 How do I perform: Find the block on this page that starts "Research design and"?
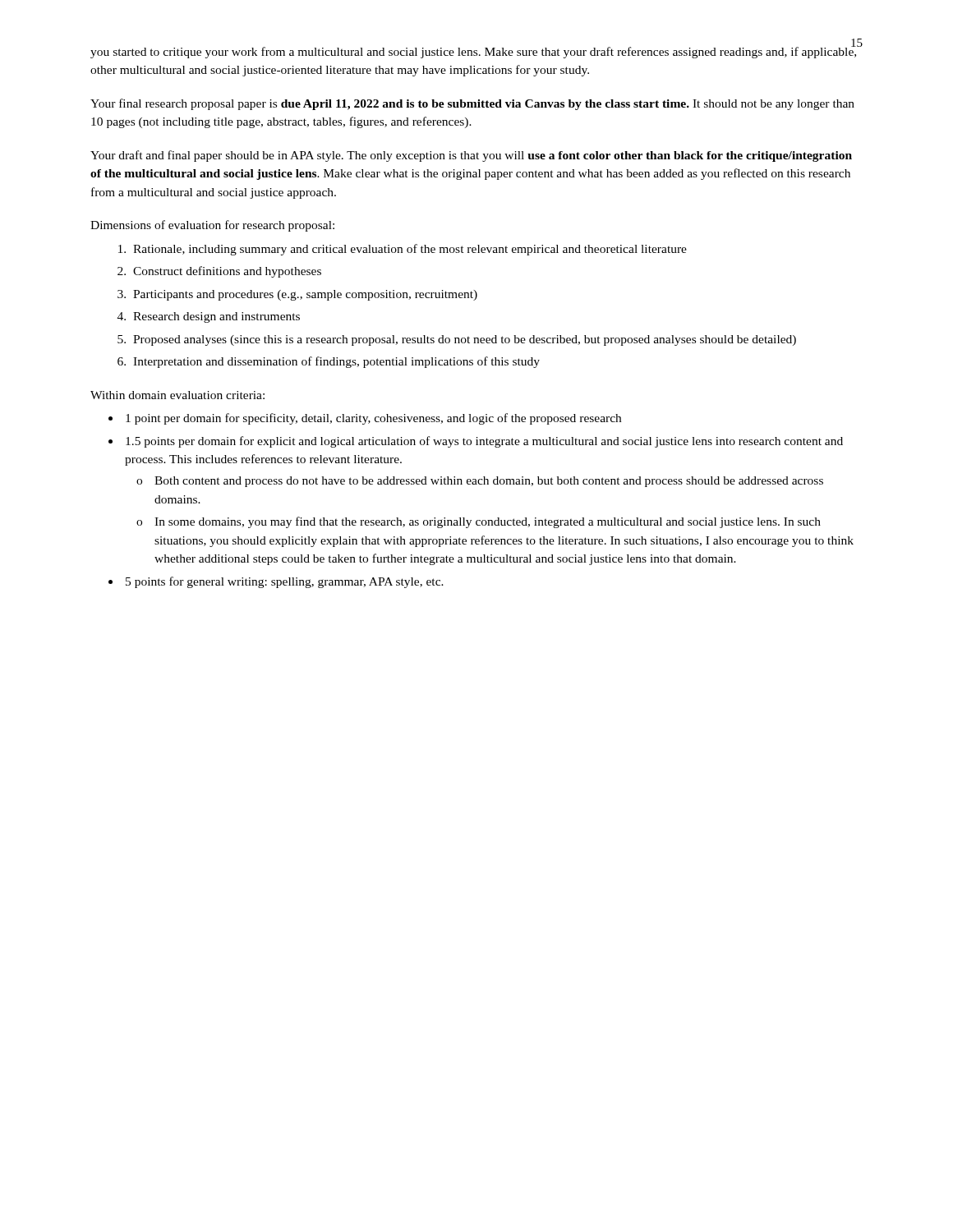click(217, 316)
